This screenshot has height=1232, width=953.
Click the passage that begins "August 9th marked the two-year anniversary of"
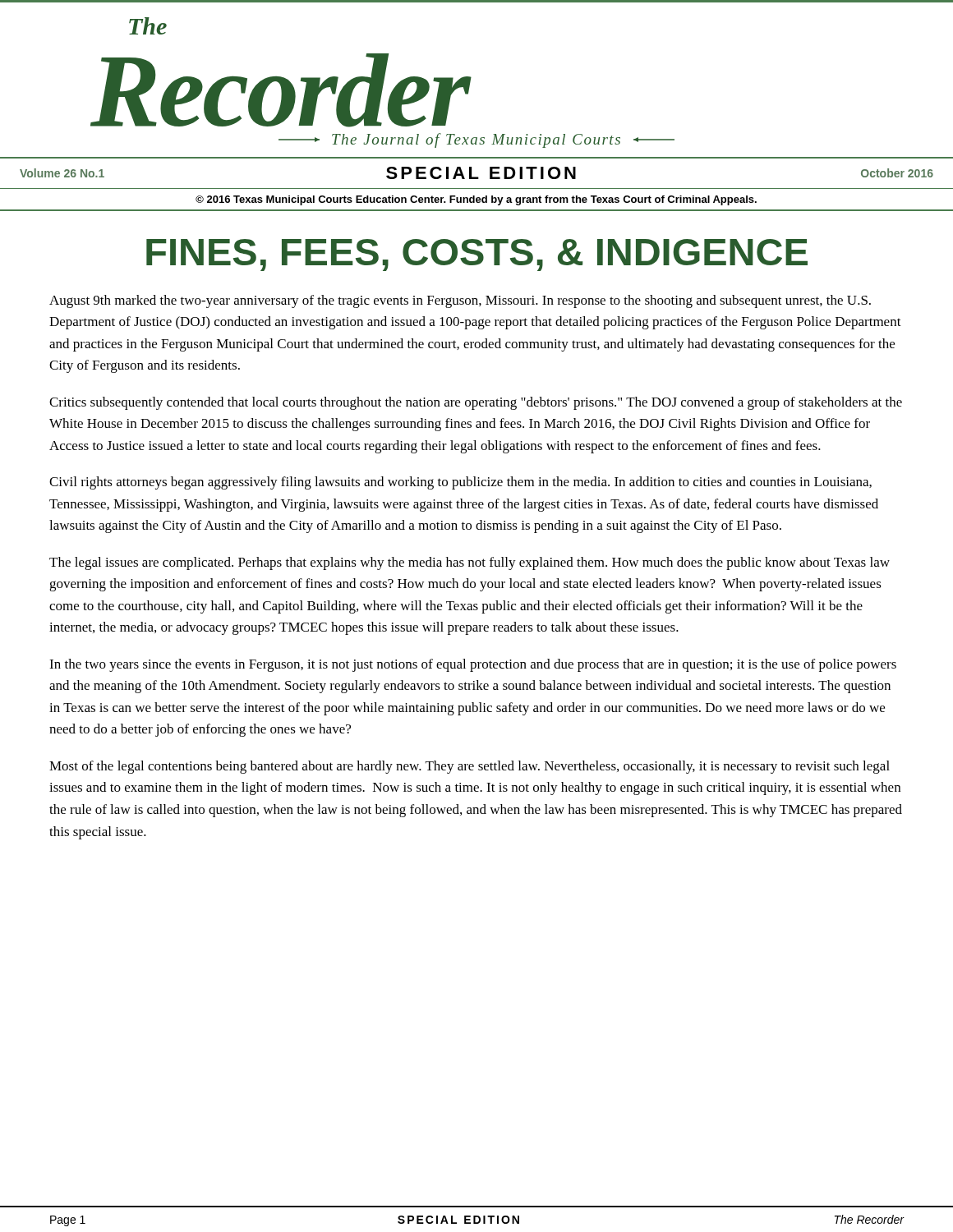(475, 333)
